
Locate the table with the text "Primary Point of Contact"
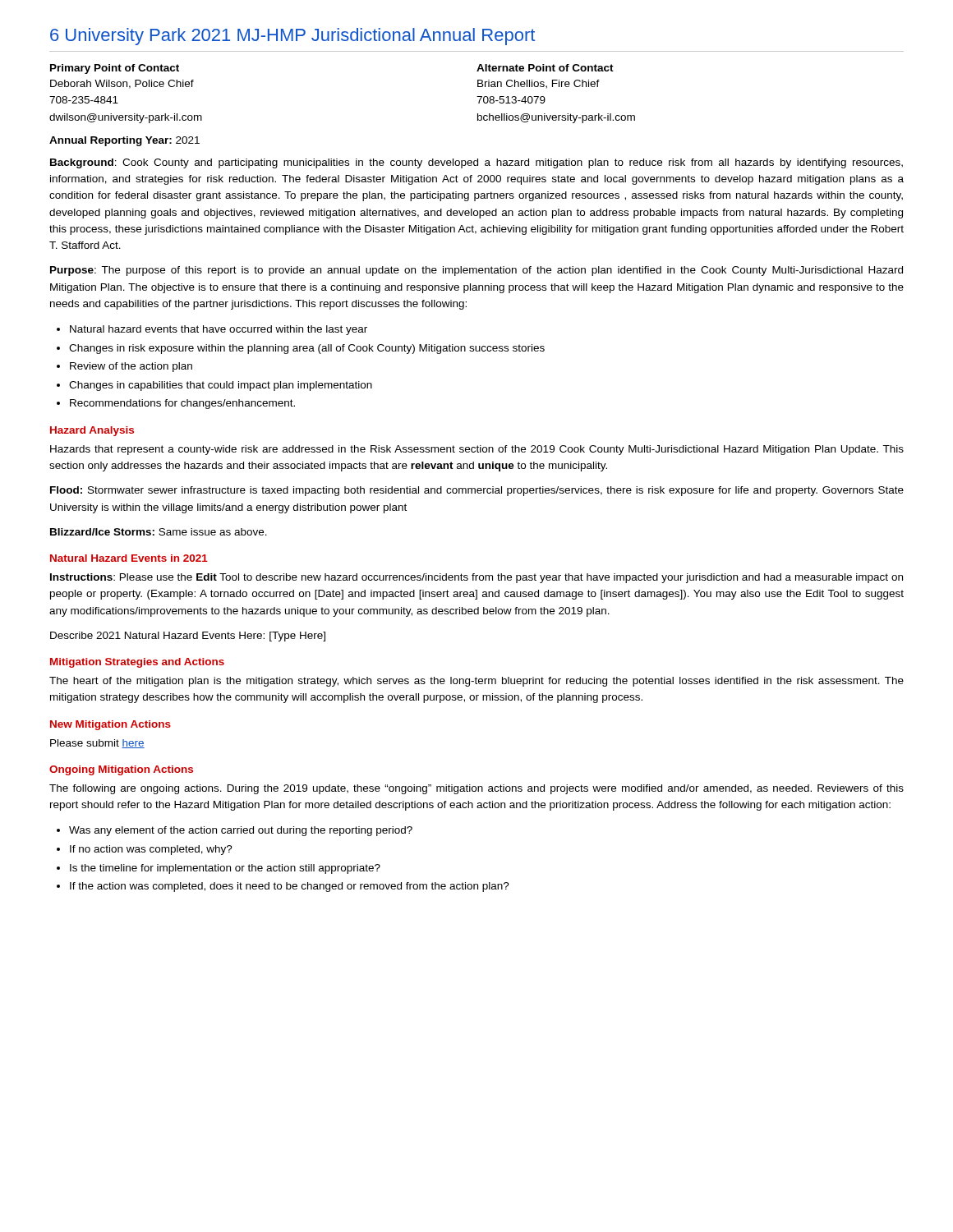[x=476, y=94]
